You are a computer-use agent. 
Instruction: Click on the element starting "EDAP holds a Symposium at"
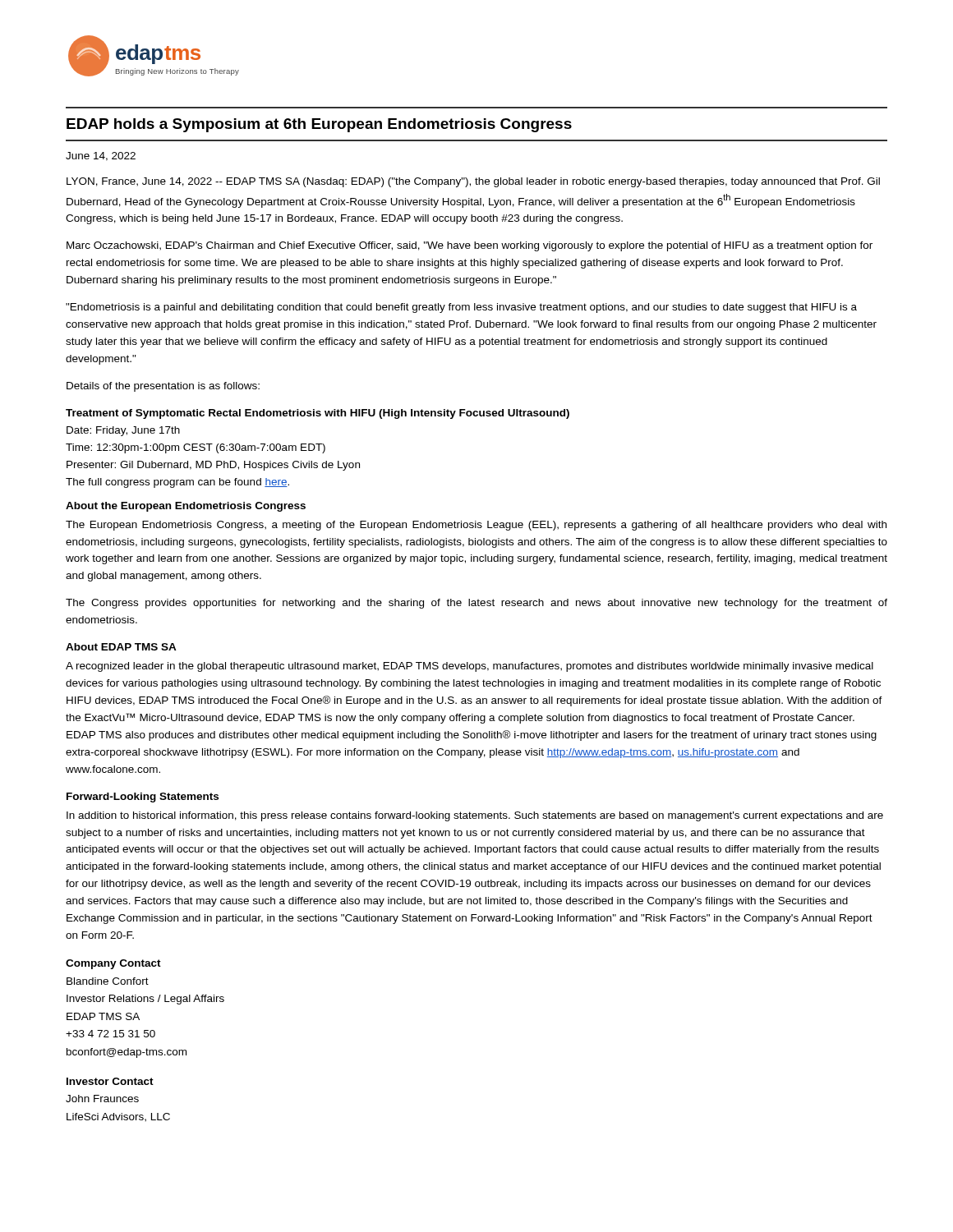pyautogui.click(x=476, y=124)
